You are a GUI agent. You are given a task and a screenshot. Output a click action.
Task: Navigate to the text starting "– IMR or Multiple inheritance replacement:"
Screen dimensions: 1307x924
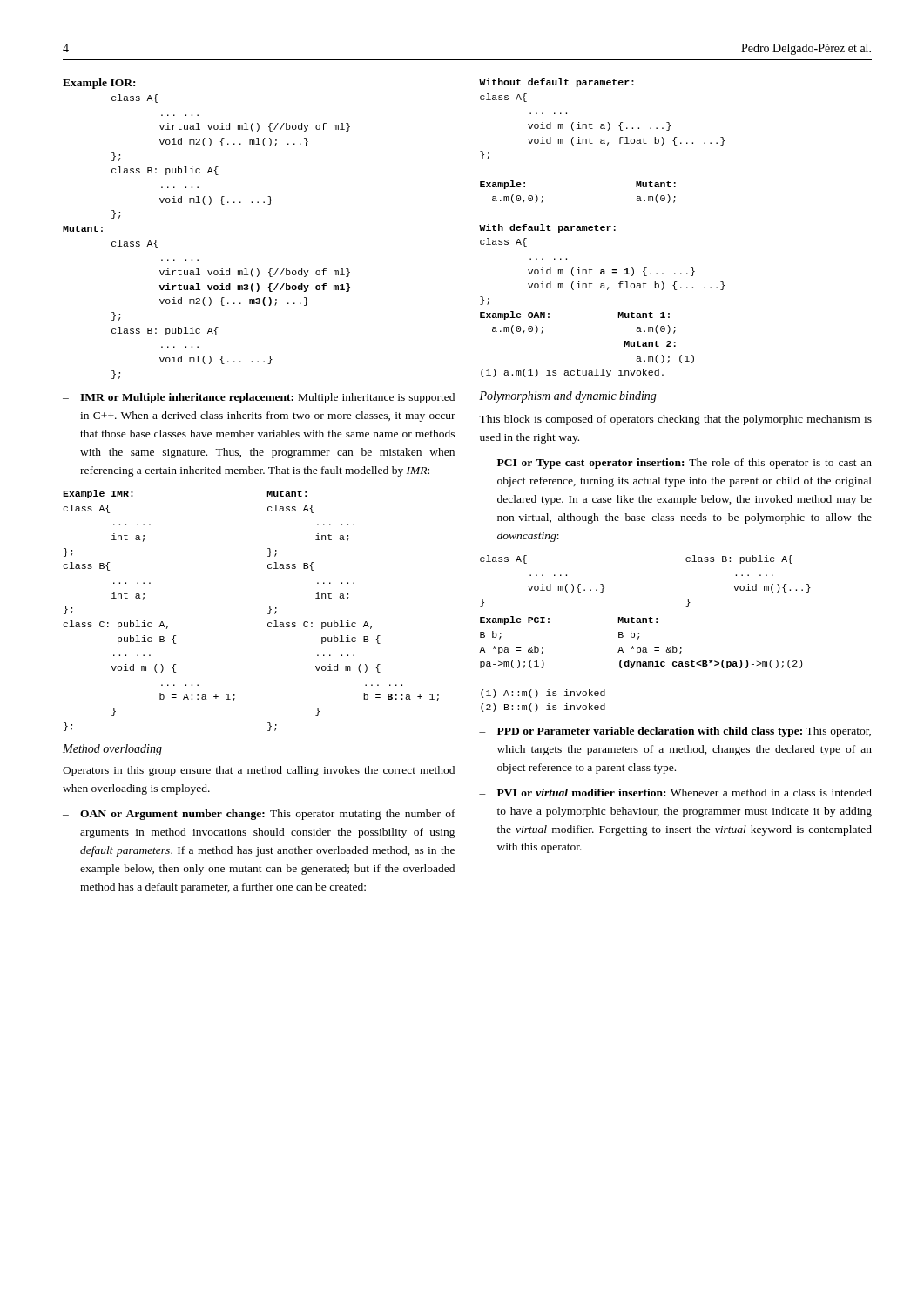(259, 433)
